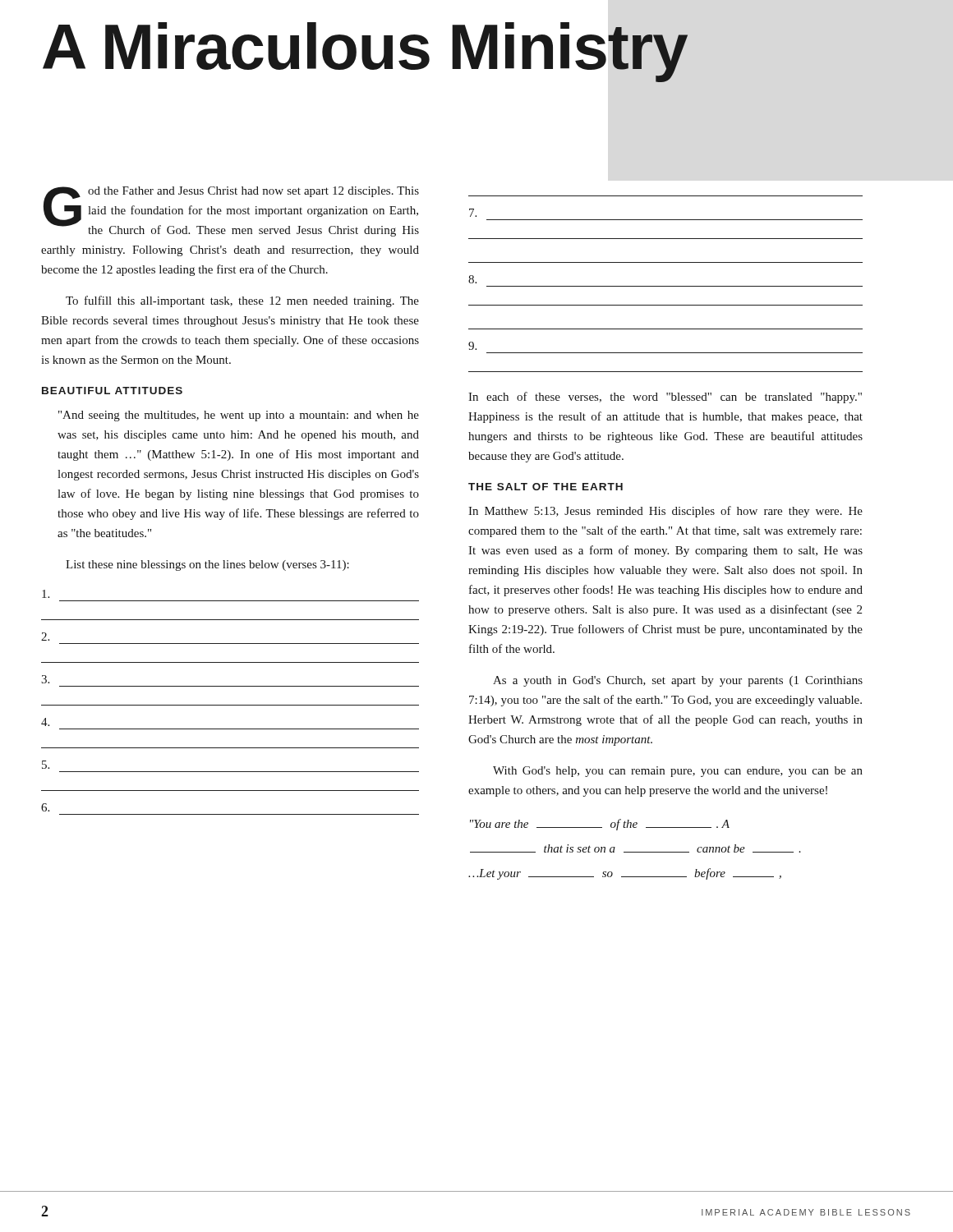This screenshot has width=953, height=1232.
Task: Click the passage that begins "In Matthew 5:13, Jesus"
Action: point(665,580)
